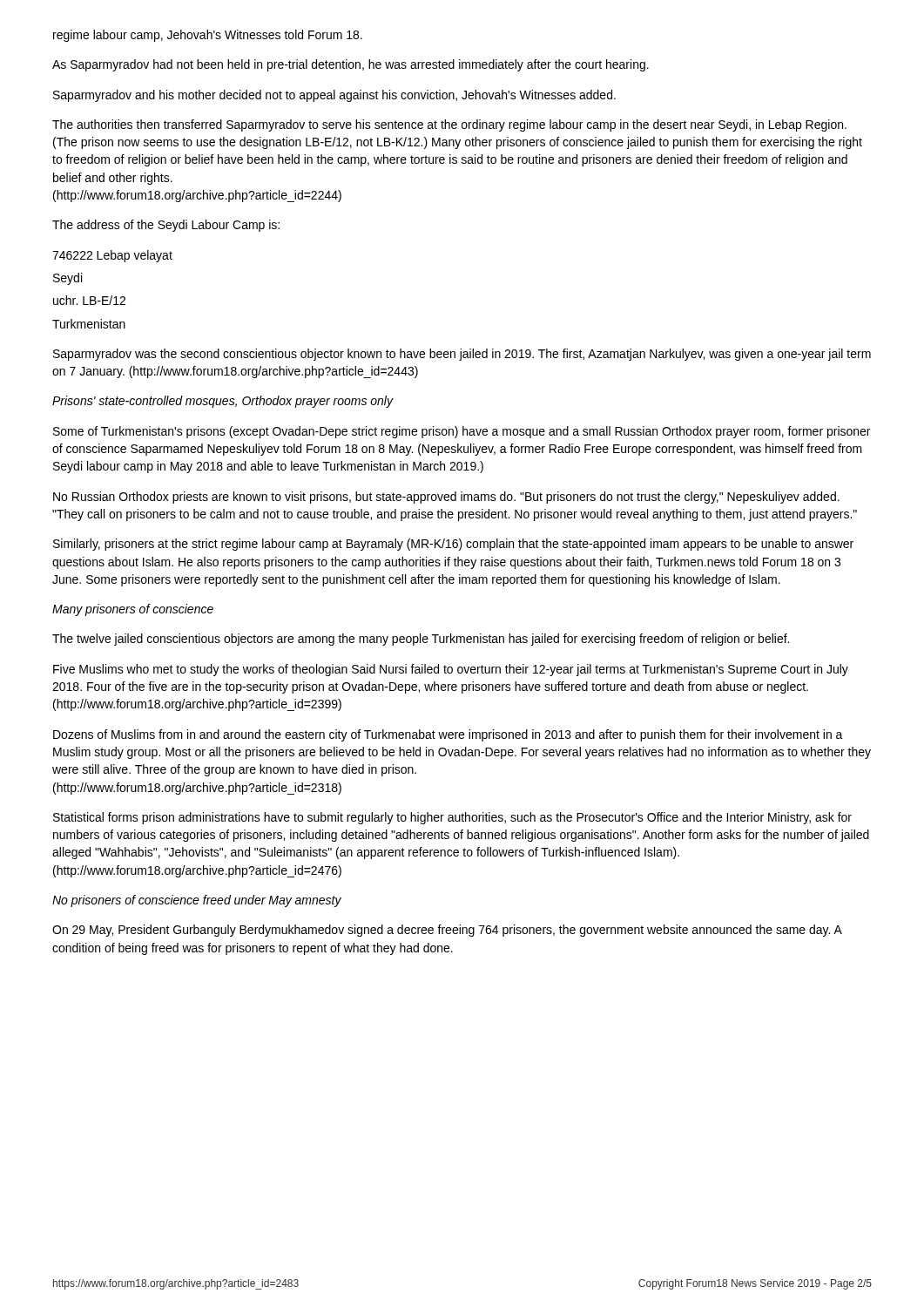Select the text block that reads "As Saparmyradov had not been held"
Image resolution: width=924 pixels, height=1307 pixels.
pyautogui.click(x=351, y=65)
